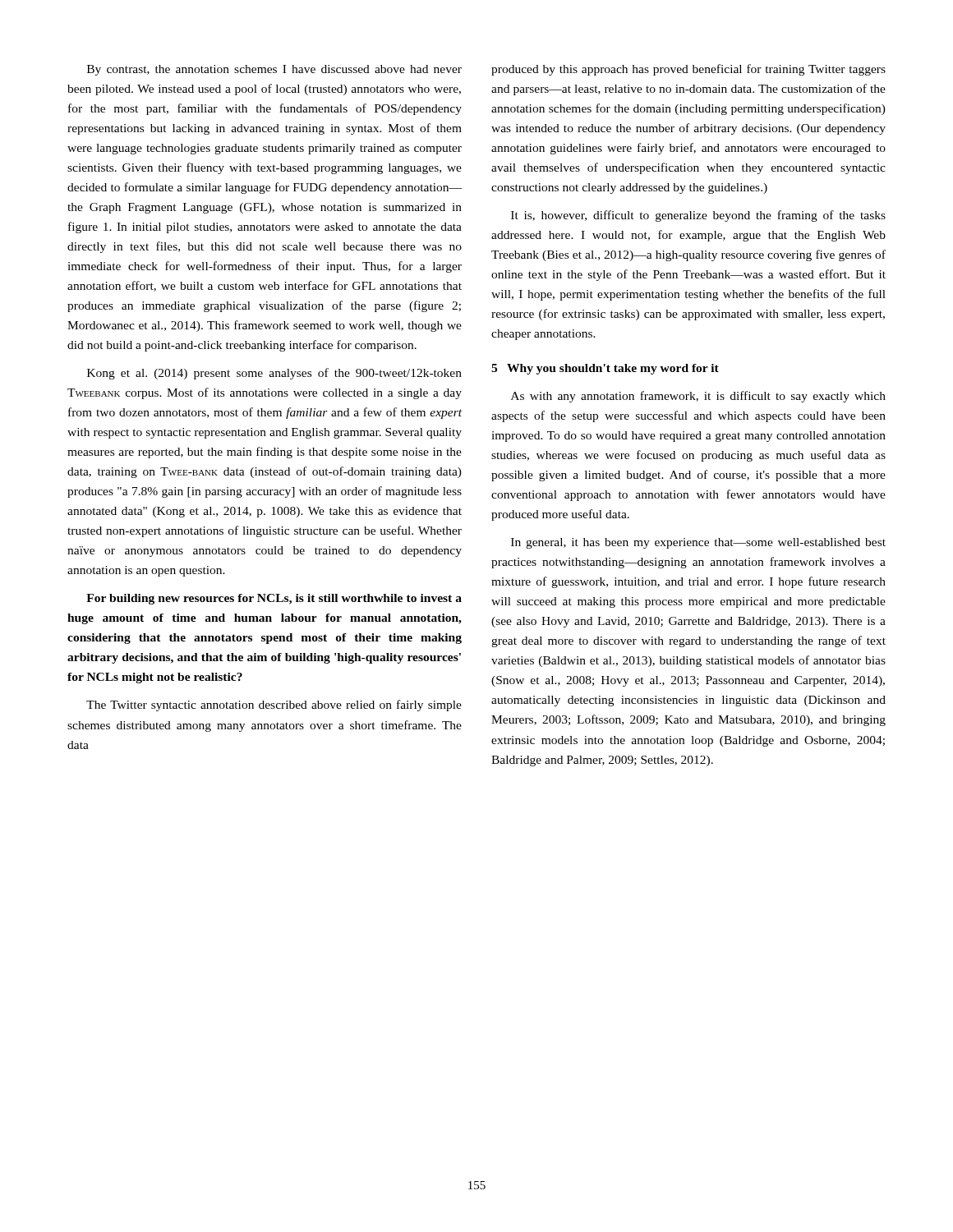Click on the text block starting "5 Why you shouldn't take"

[x=688, y=368]
